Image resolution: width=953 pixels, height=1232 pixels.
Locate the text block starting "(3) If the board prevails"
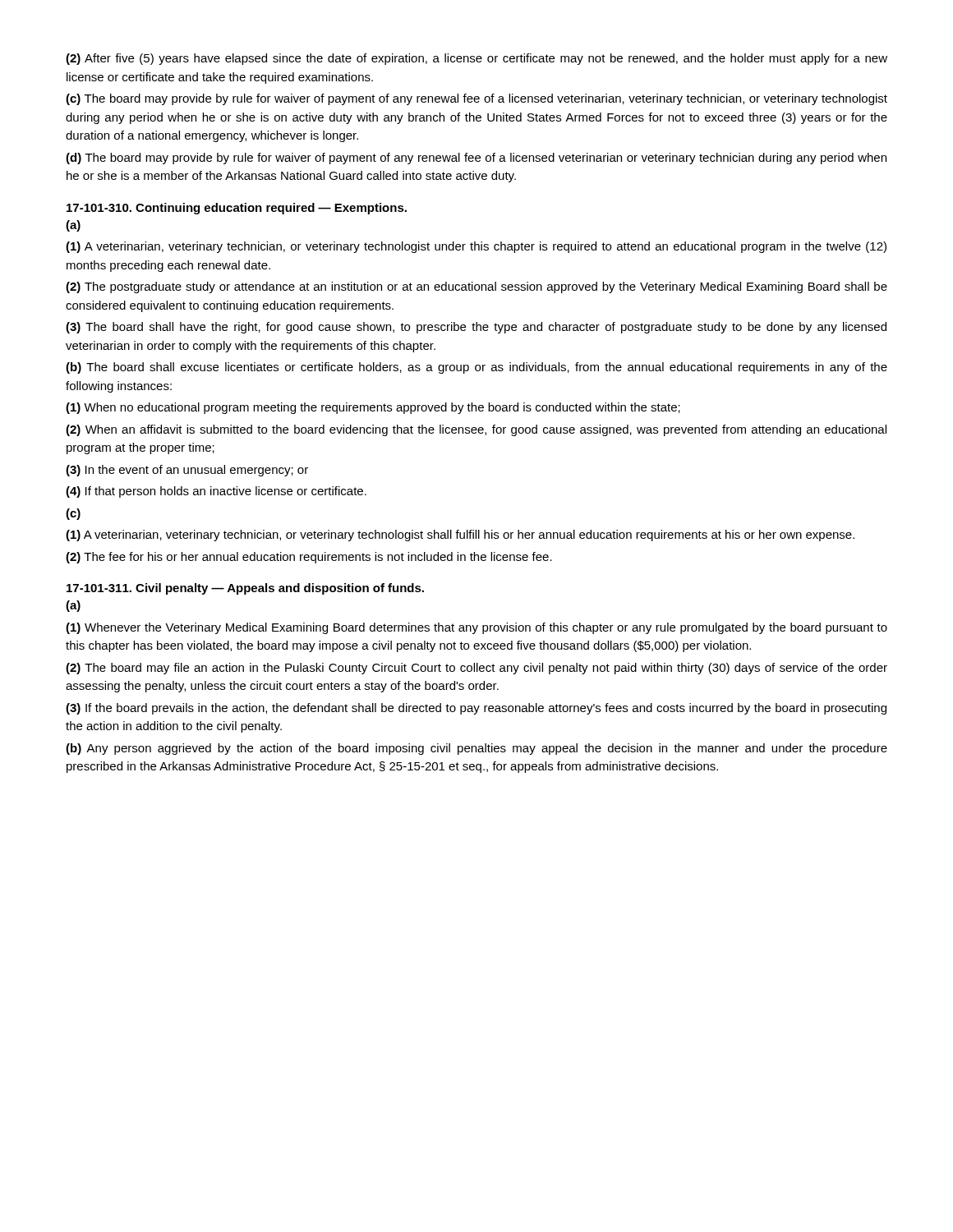coord(476,716)
